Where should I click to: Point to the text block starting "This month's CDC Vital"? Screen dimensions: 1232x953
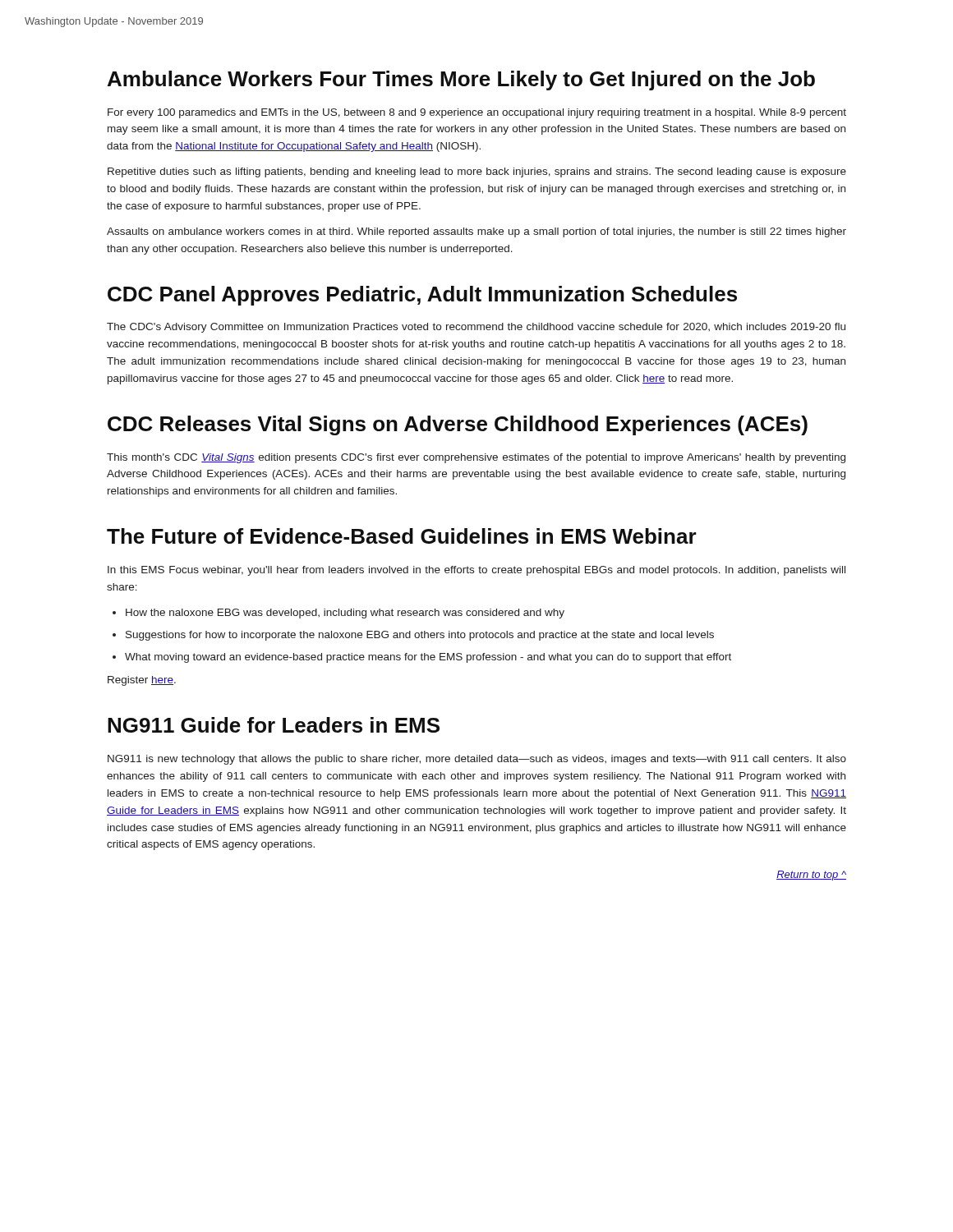click(x=476, y=474)
